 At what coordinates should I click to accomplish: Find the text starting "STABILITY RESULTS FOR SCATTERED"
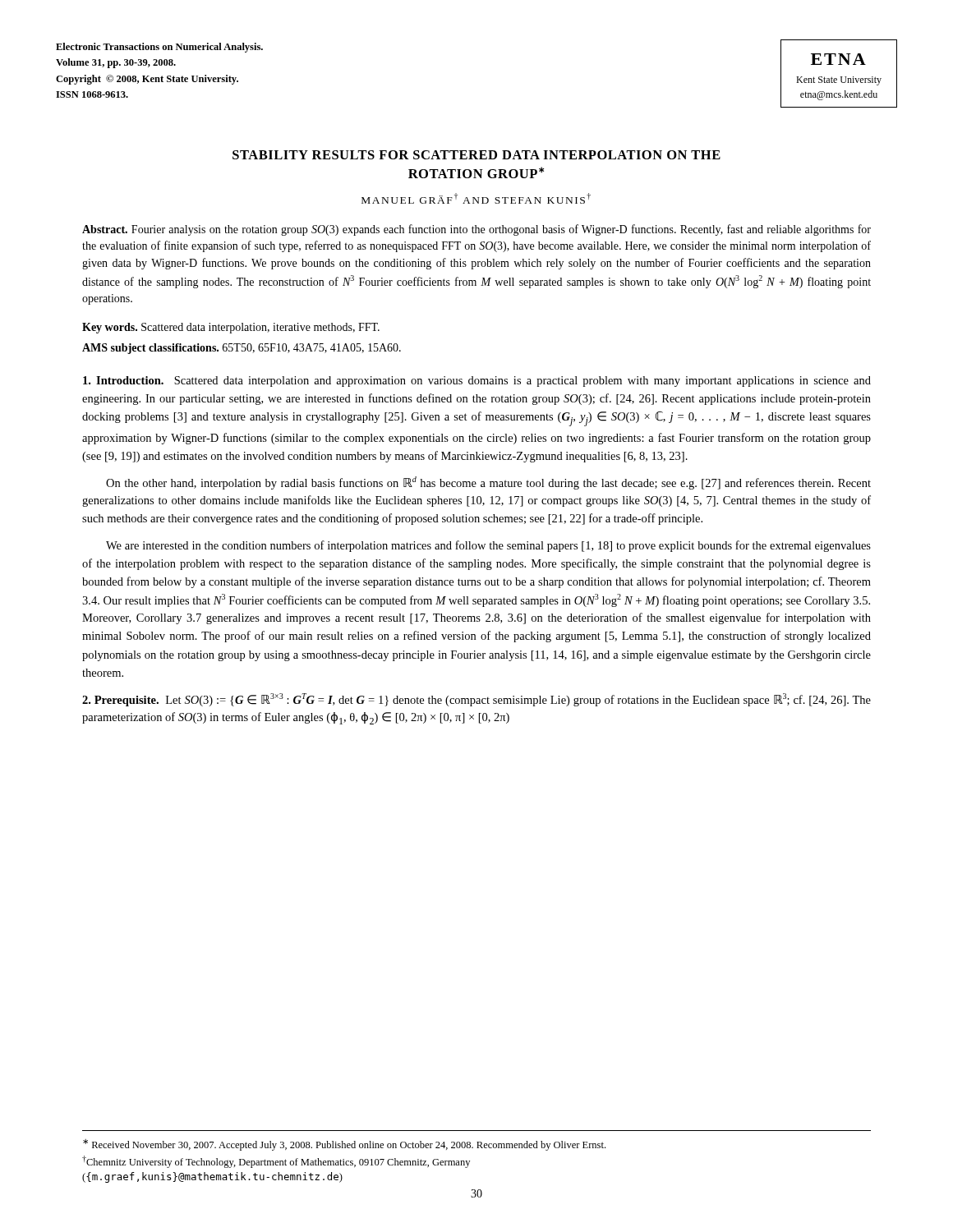pos(476,165)
